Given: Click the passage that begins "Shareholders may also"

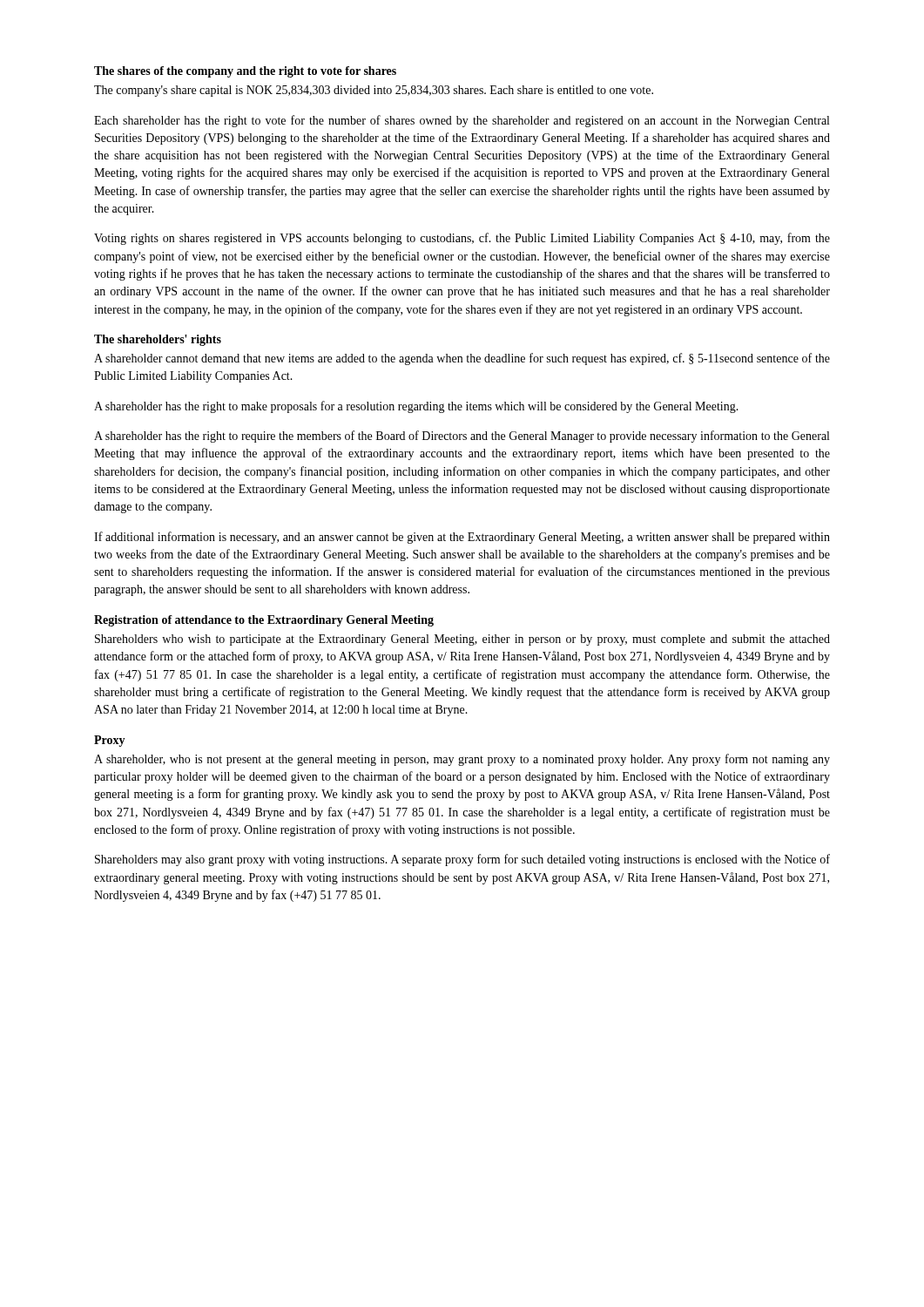Looking at the screenshot, I should pos(462,878).
